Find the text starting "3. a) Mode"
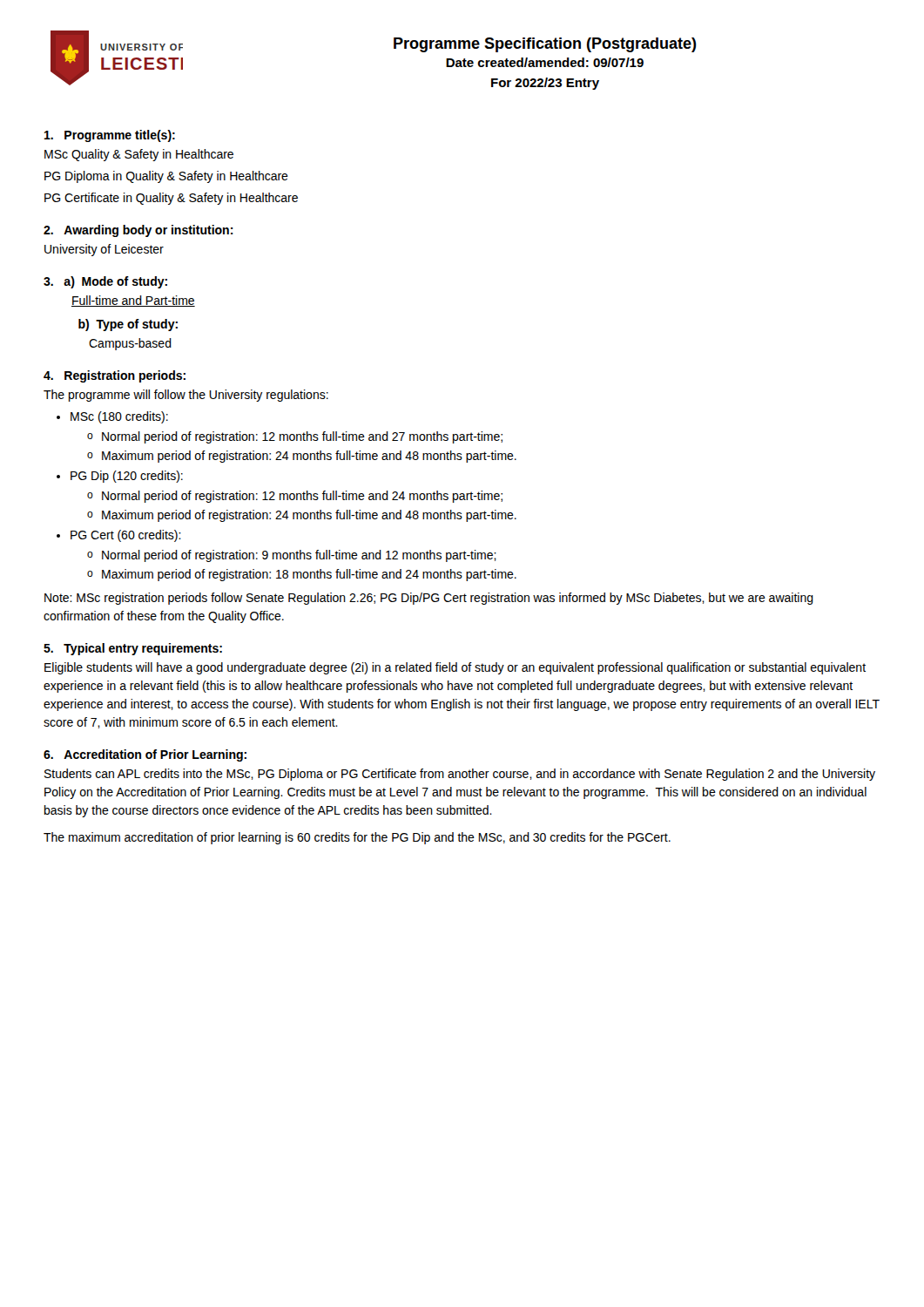Viewport: 924px width, 1307px height. tap(106, 281)
